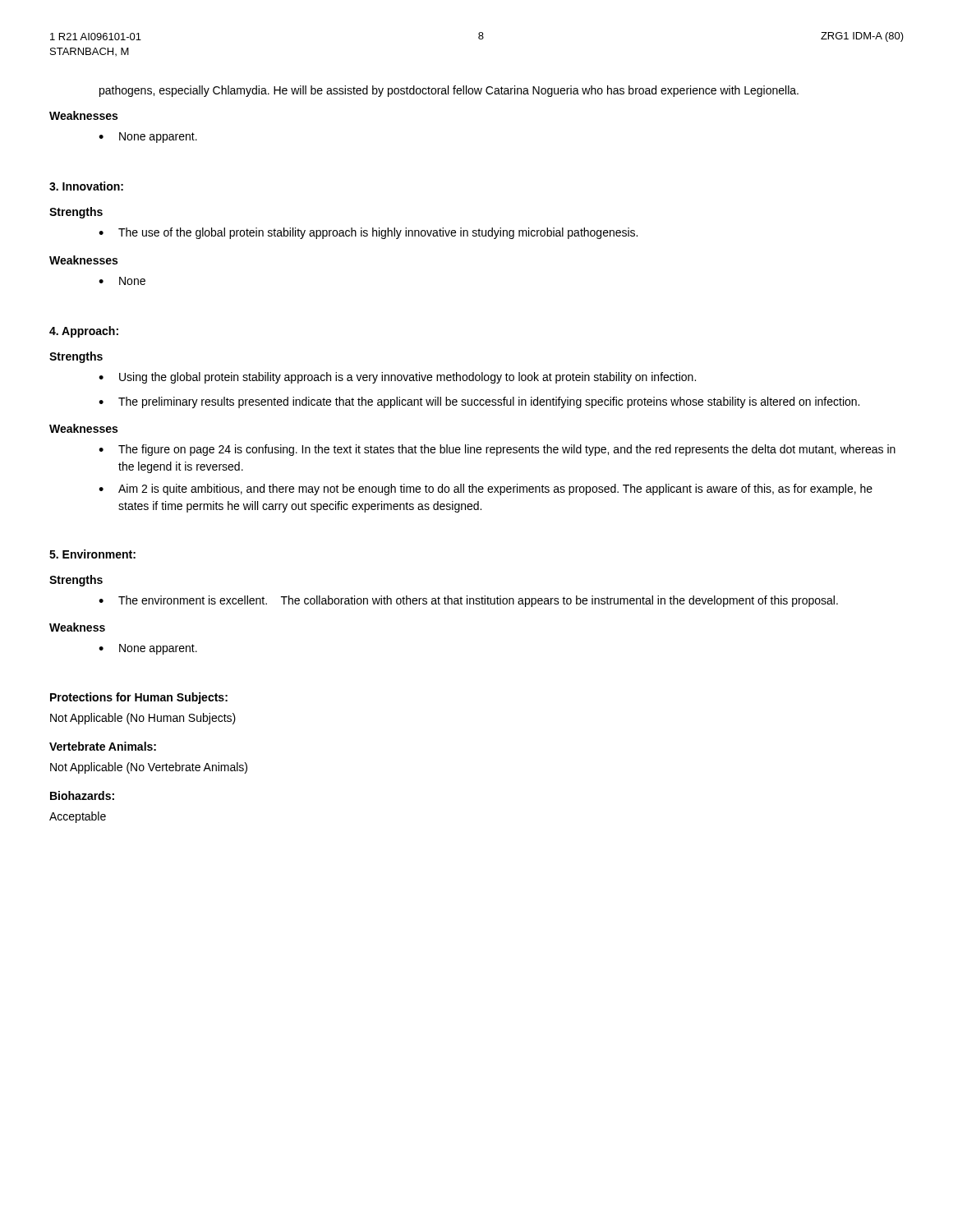Find the region starting "• The environment is excellent. The collaboration"
953x1232 pixels.
coord(501,602)
